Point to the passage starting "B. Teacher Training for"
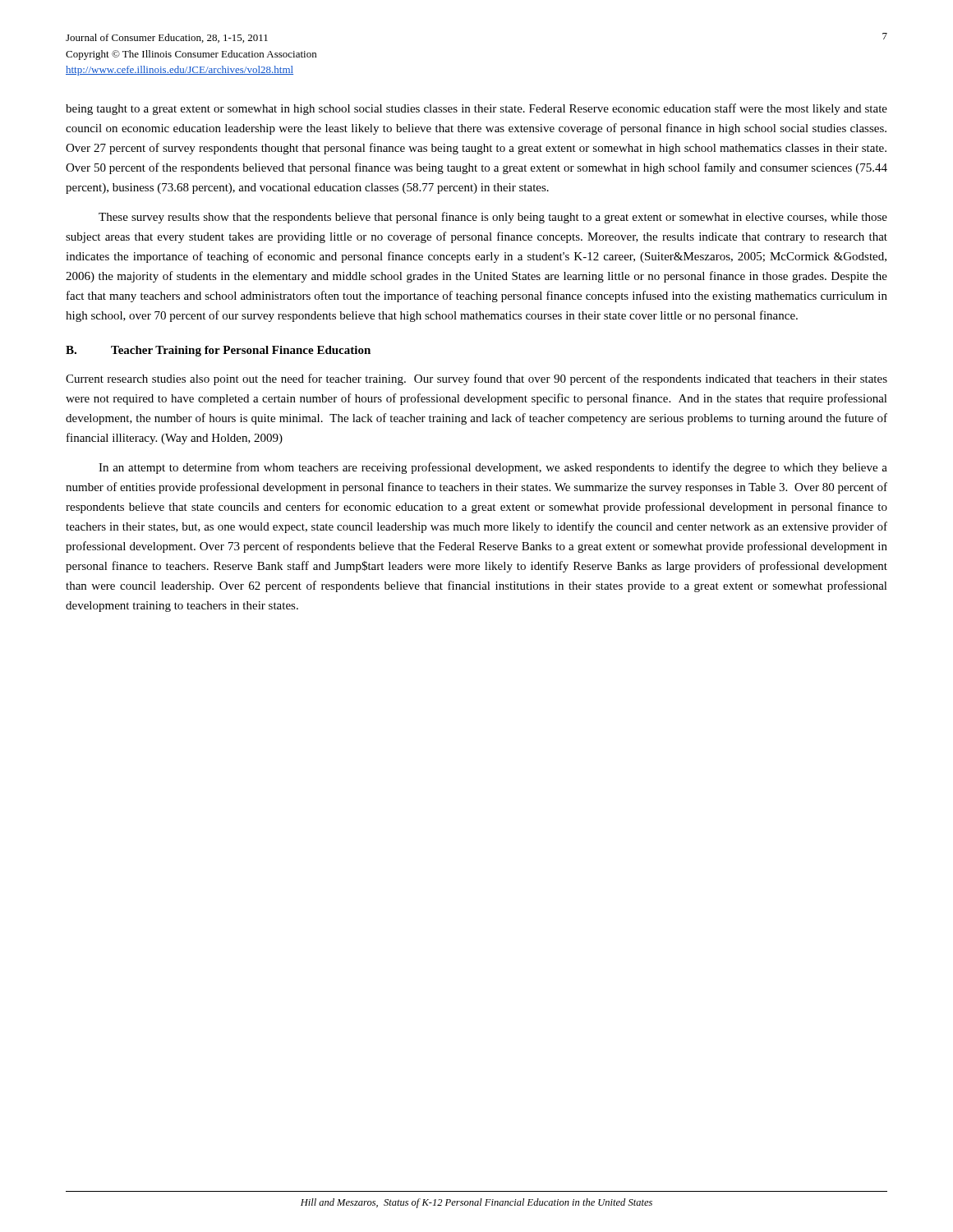This screenshot has width=953, height=1232. tap(218, 350)
